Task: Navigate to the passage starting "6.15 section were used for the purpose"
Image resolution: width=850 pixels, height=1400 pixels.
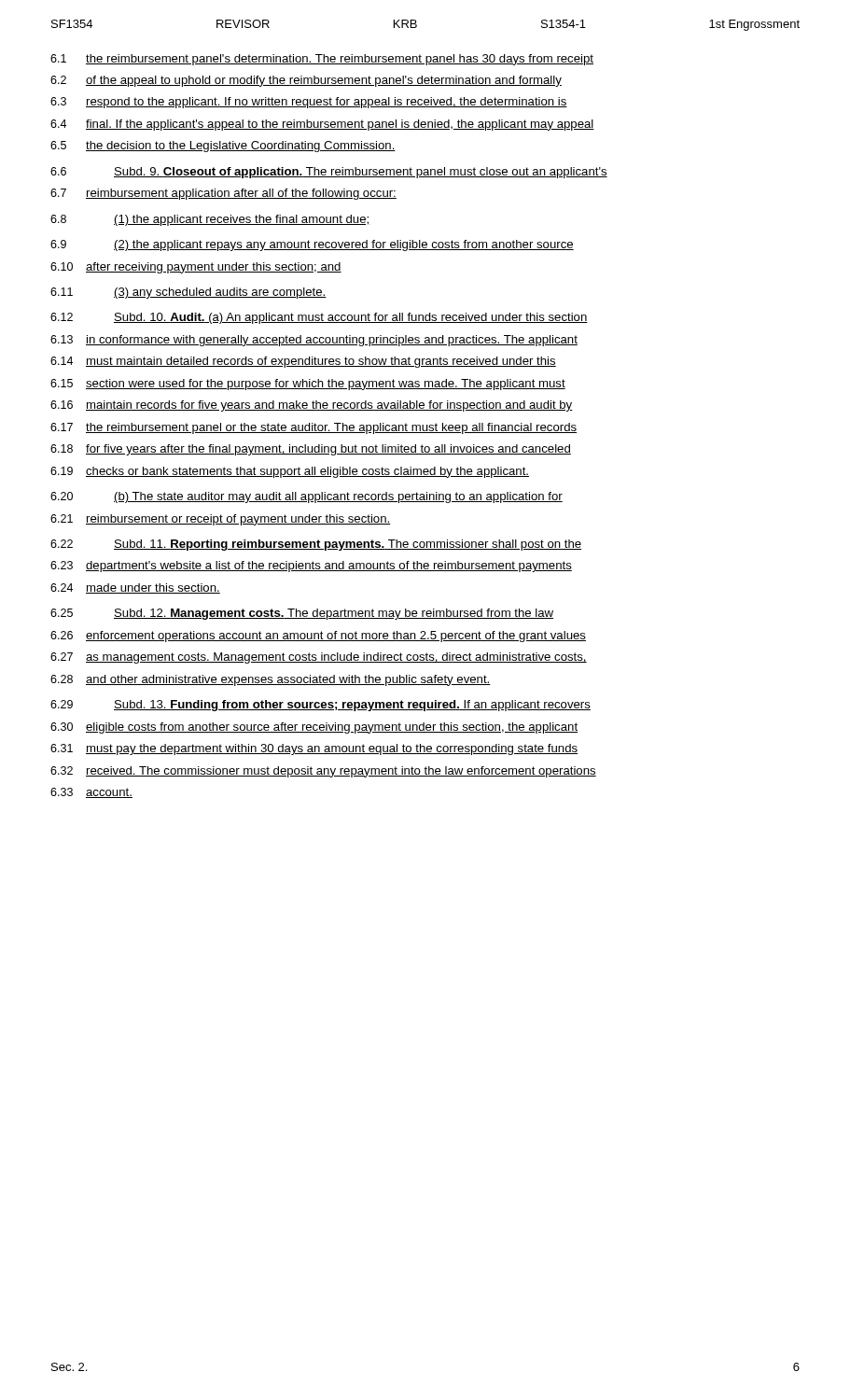Action: 425,384
